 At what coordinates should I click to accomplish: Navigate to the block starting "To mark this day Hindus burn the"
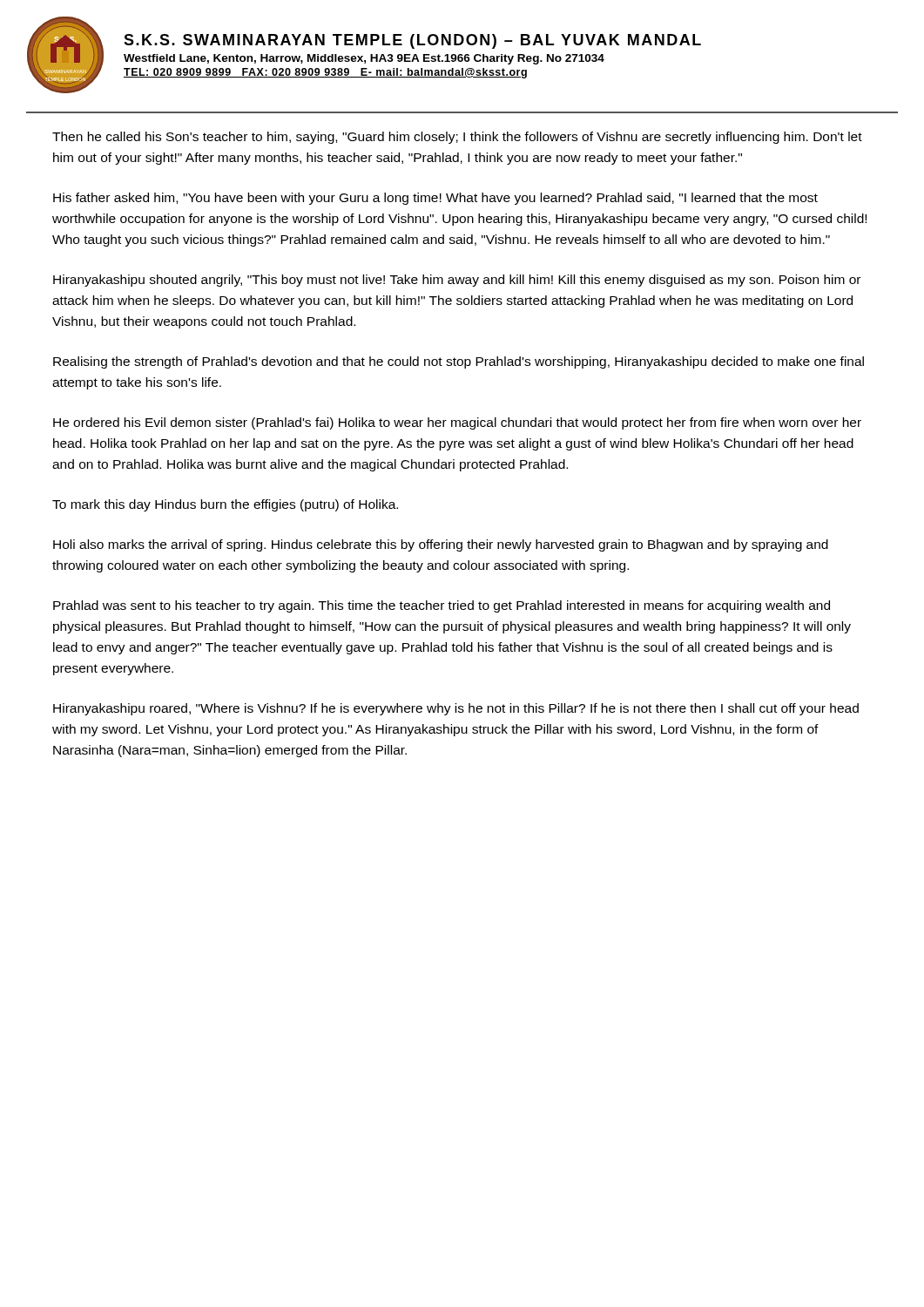point(225,505)
